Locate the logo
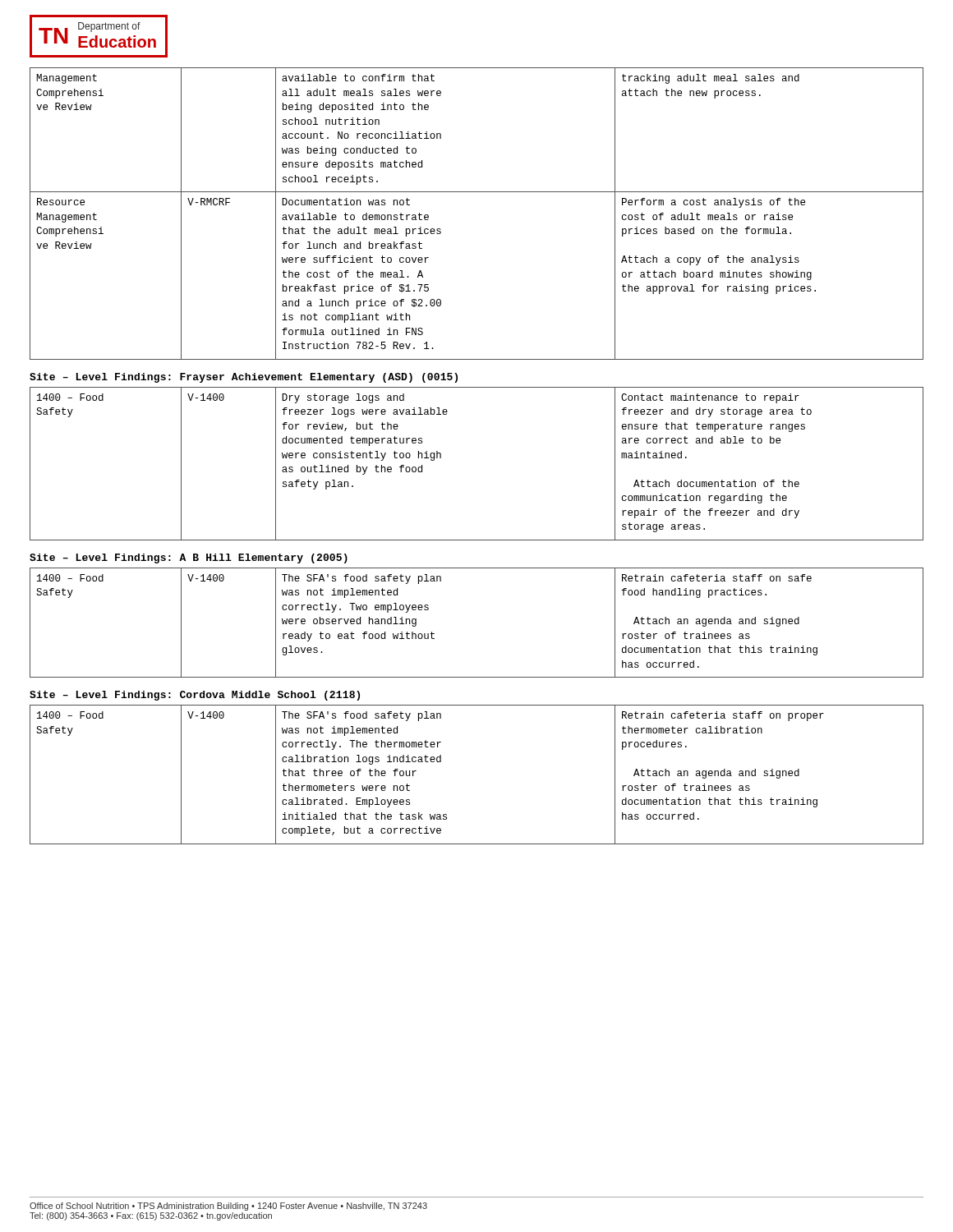The height and width of the screenshot is (1232, 953). (x=476, y=36)
